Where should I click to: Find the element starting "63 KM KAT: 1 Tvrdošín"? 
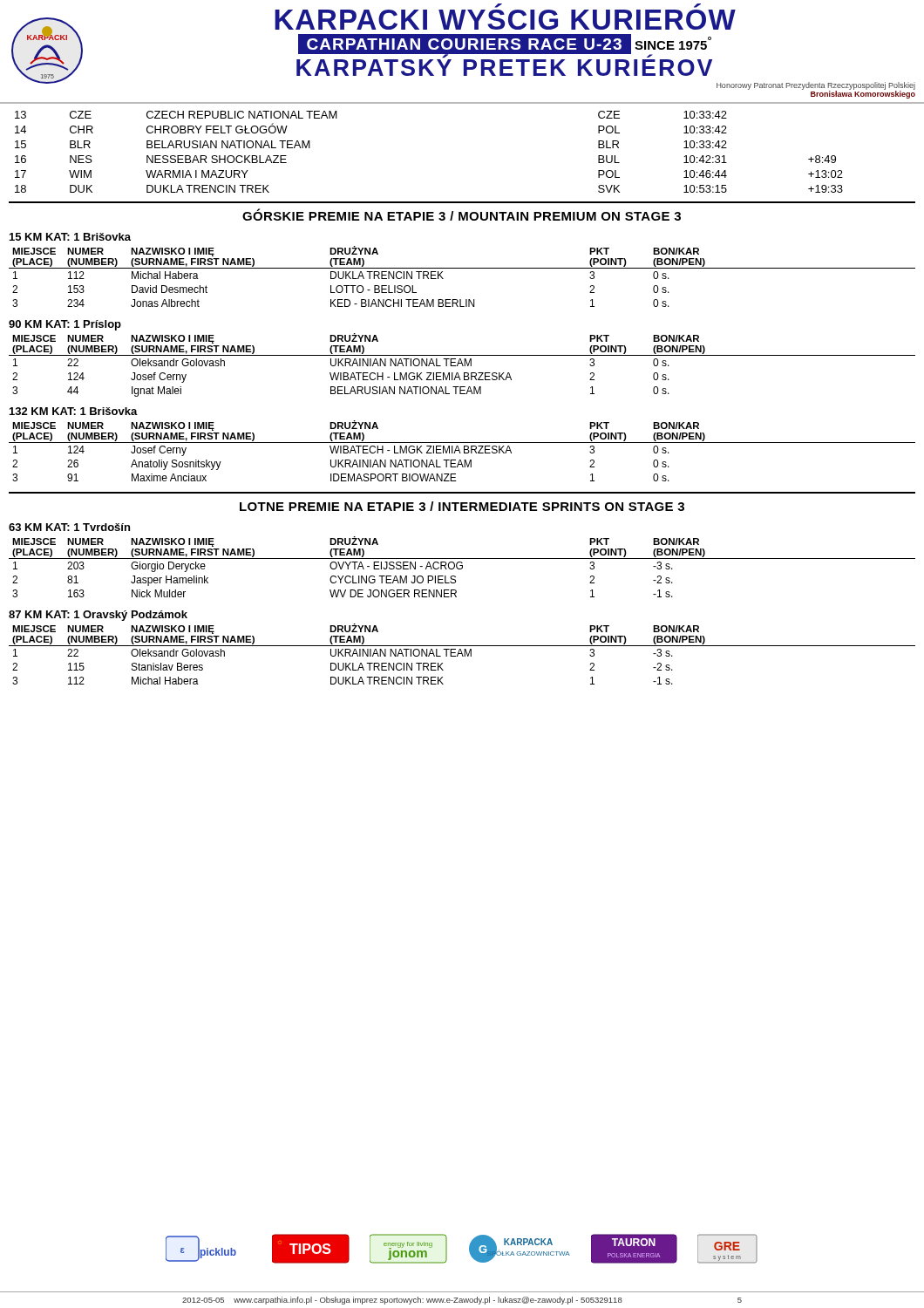tap(70, 527)
